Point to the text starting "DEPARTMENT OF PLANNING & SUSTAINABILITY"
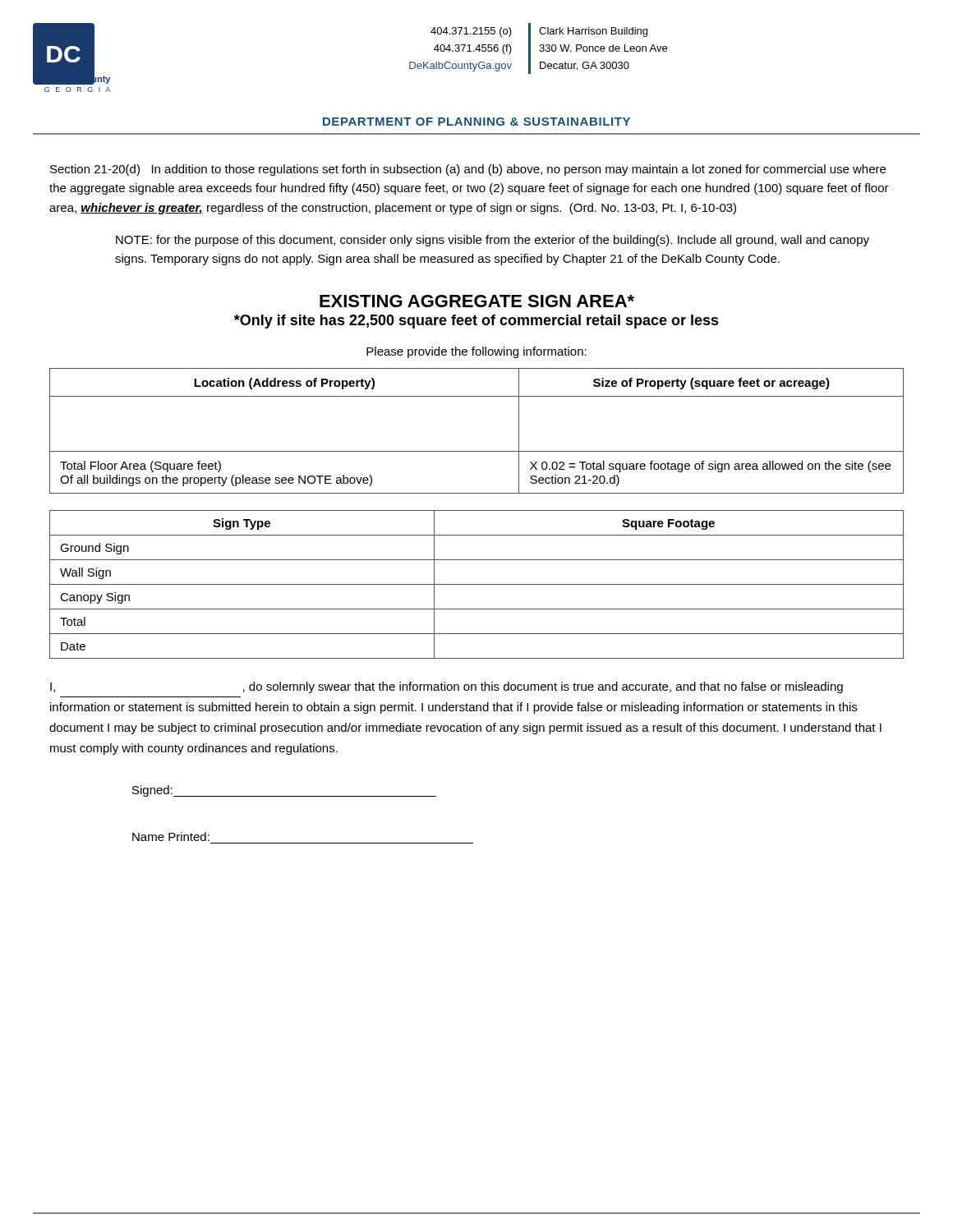The height and width of the screenshot is (1232, 953). [476, 121]
